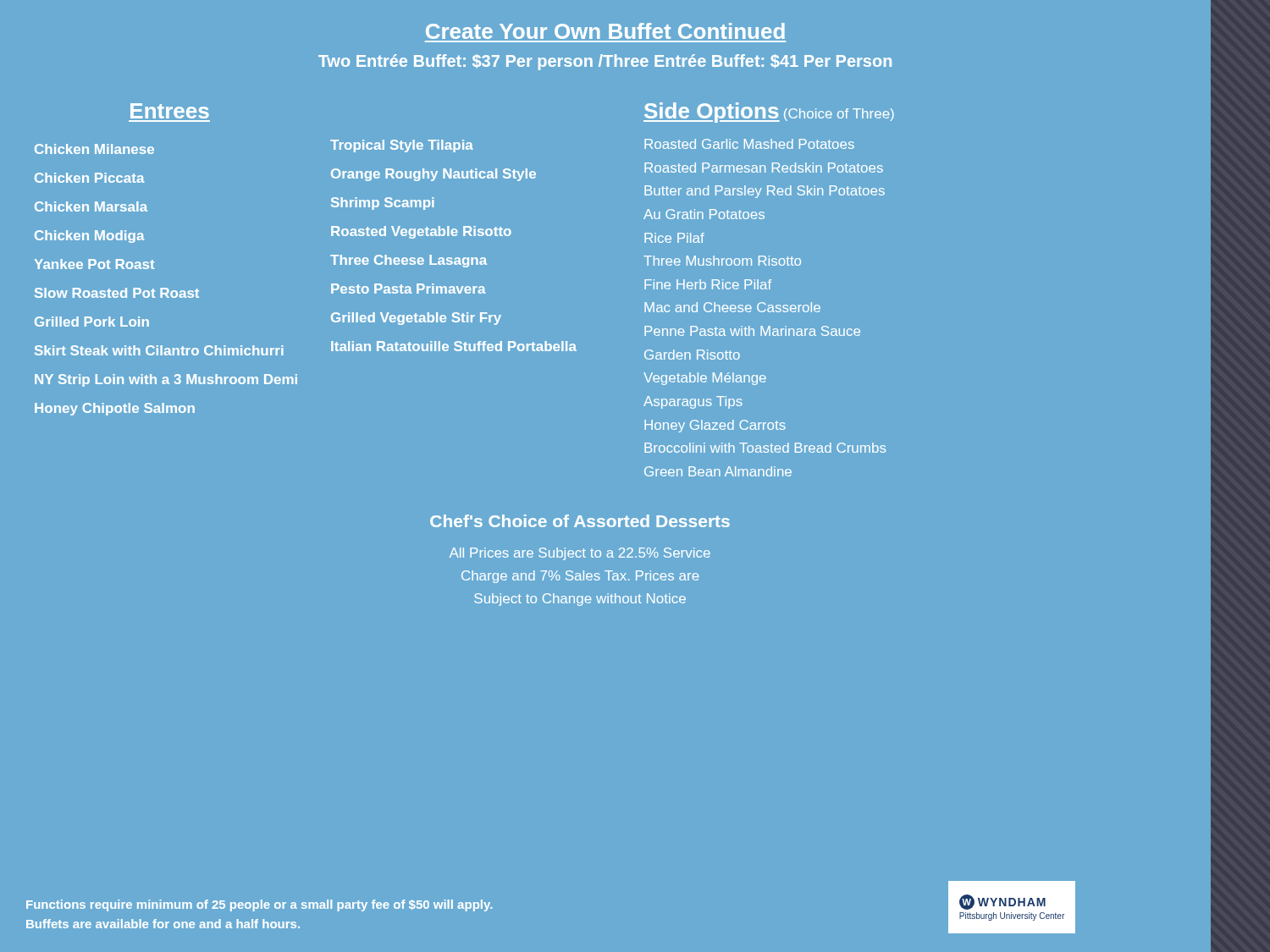
Task: Click the section header that begins "Side Options (Choice of"
Action: (769, 111)
